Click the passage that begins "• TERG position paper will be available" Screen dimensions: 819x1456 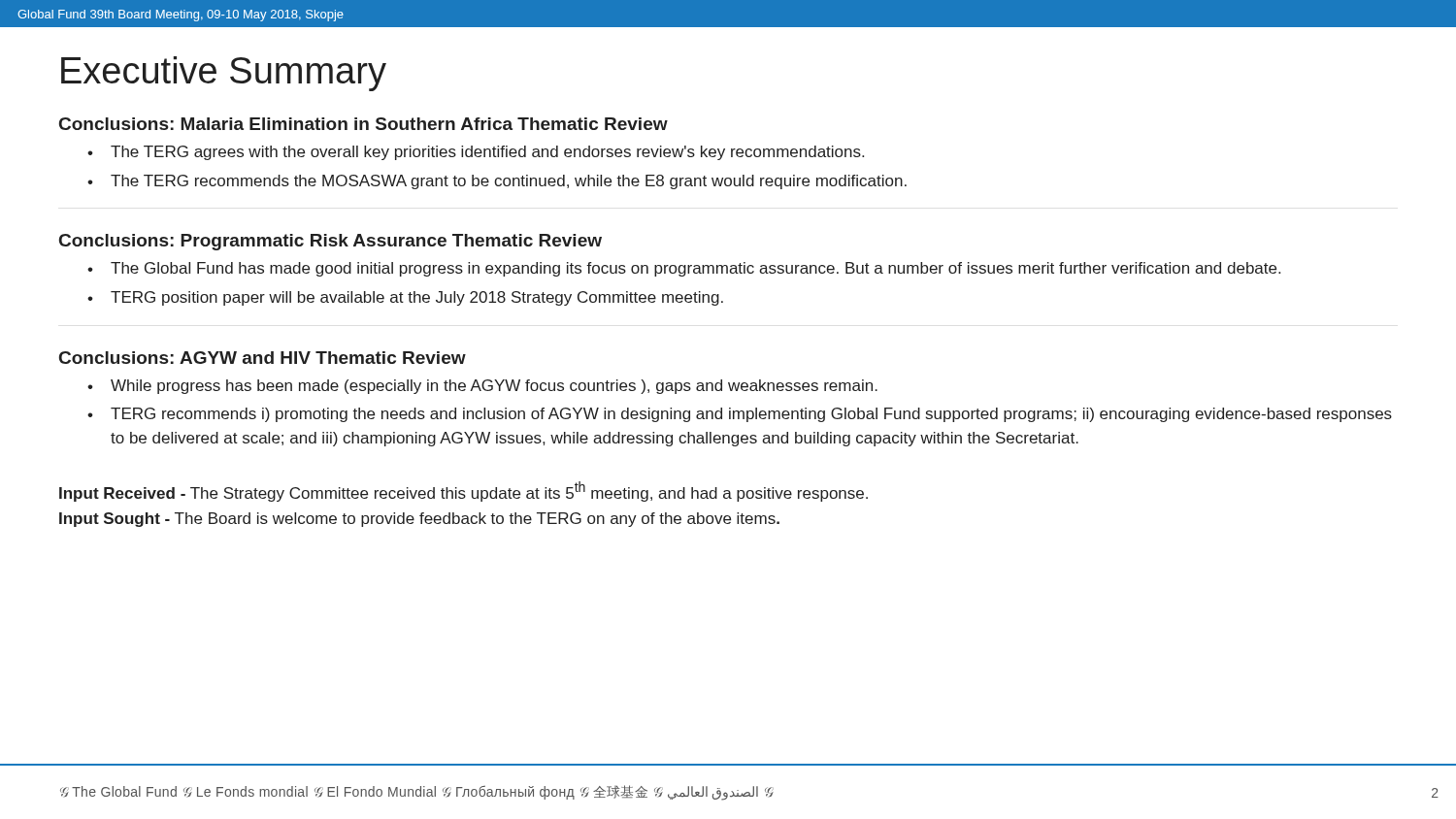[405, 298]
